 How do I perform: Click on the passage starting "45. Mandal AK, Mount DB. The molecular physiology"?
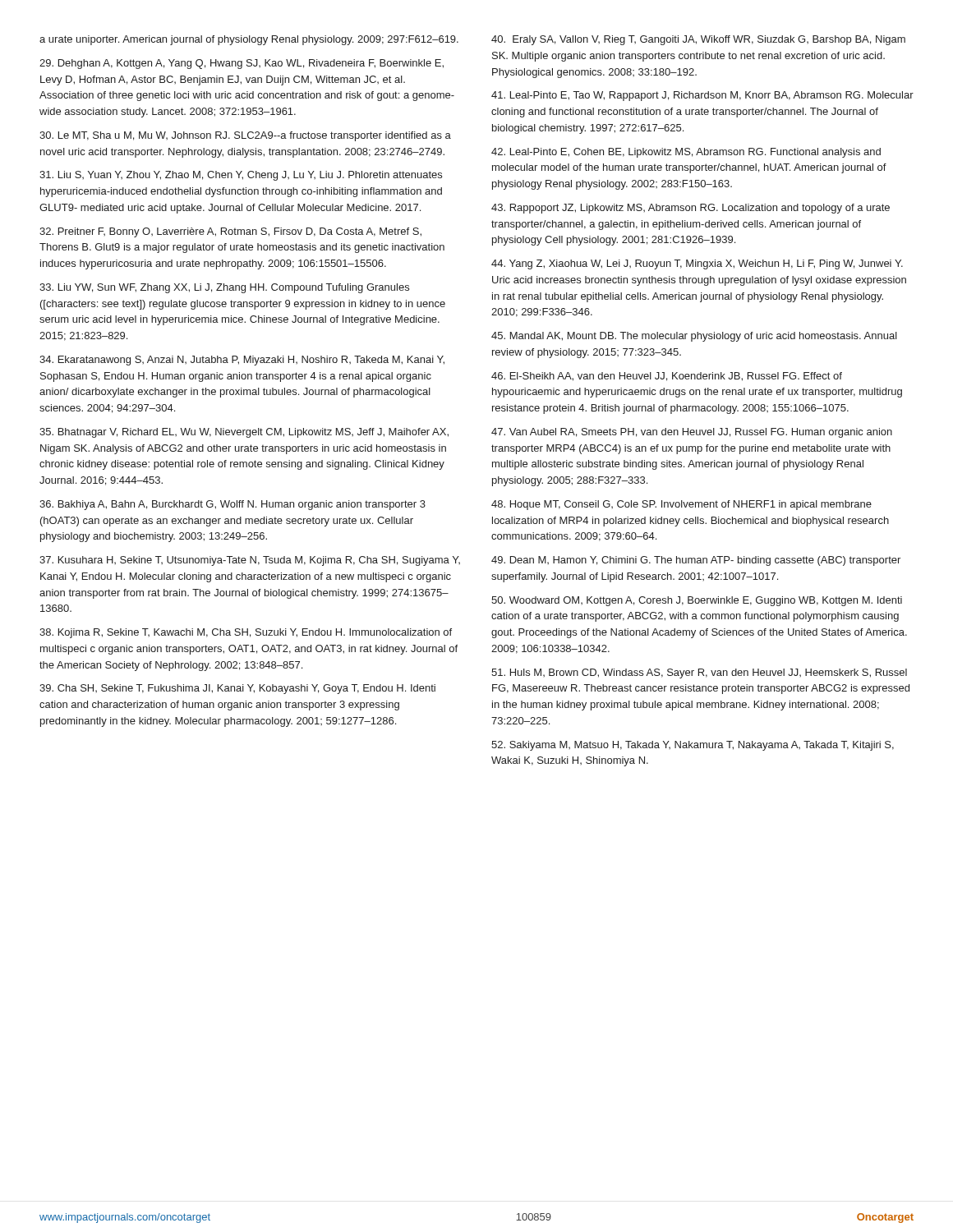pos(694,344)
